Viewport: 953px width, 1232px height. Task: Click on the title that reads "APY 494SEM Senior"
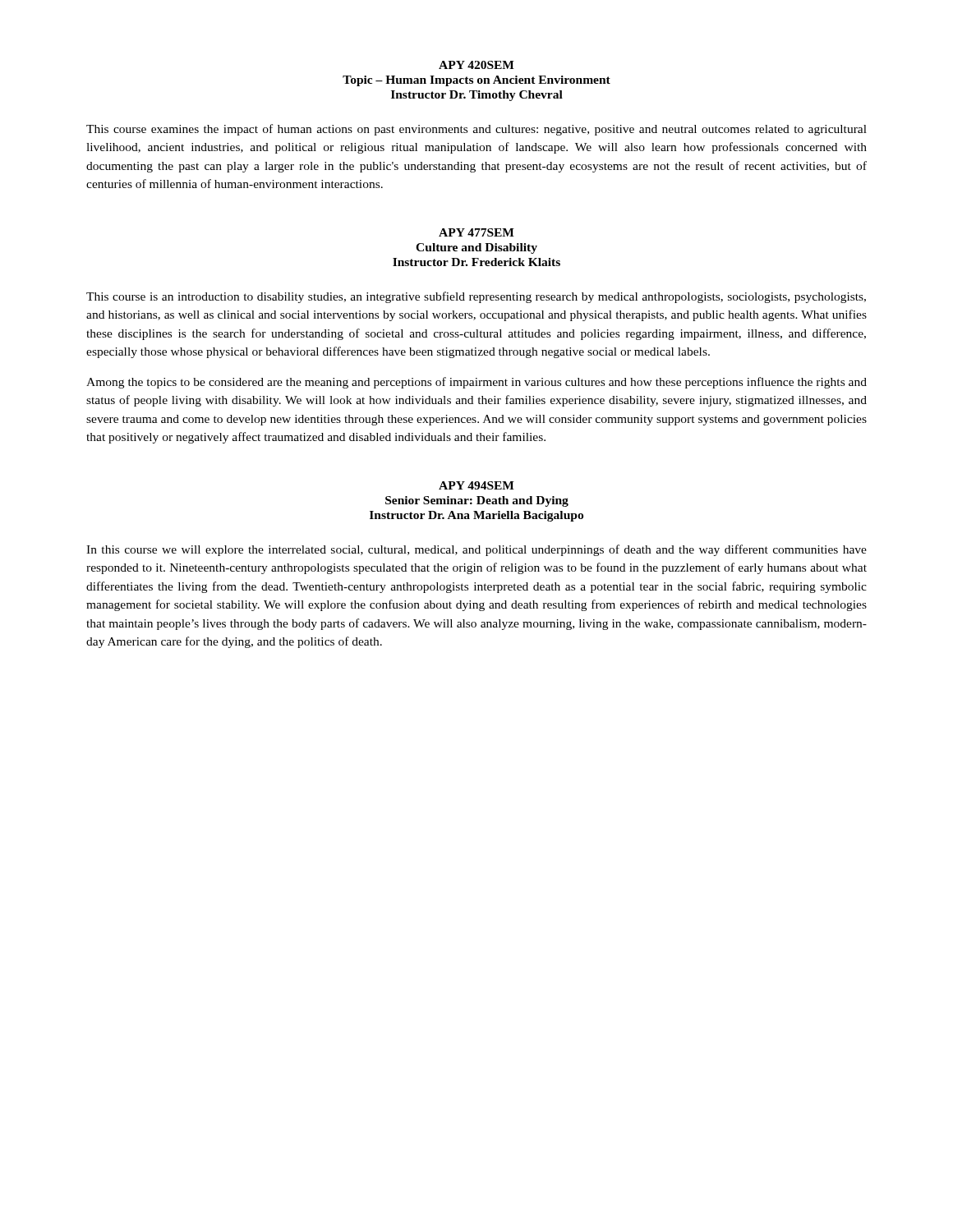[476, 500]
